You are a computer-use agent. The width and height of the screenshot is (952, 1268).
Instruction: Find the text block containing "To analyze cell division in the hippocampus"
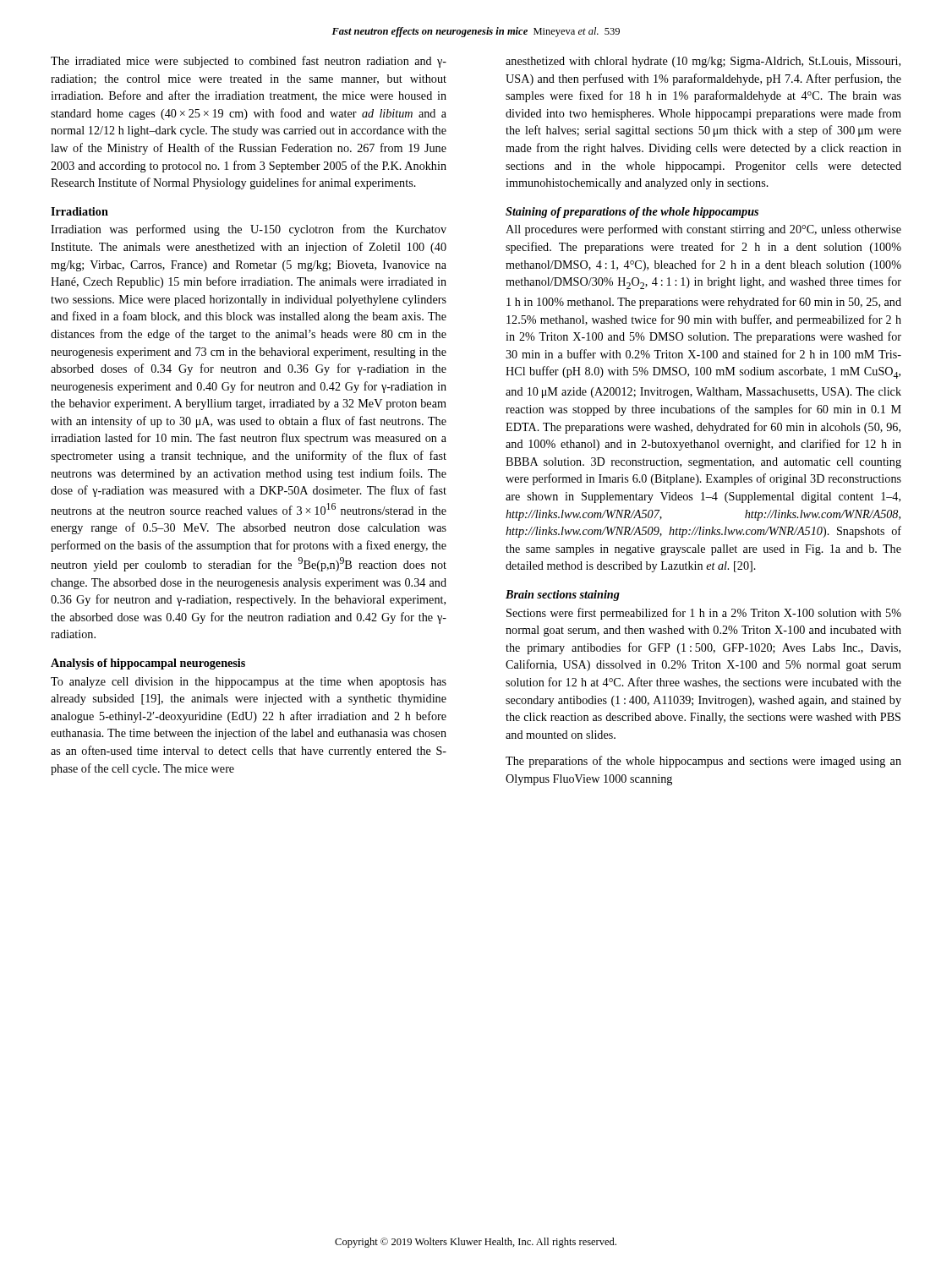249,725
